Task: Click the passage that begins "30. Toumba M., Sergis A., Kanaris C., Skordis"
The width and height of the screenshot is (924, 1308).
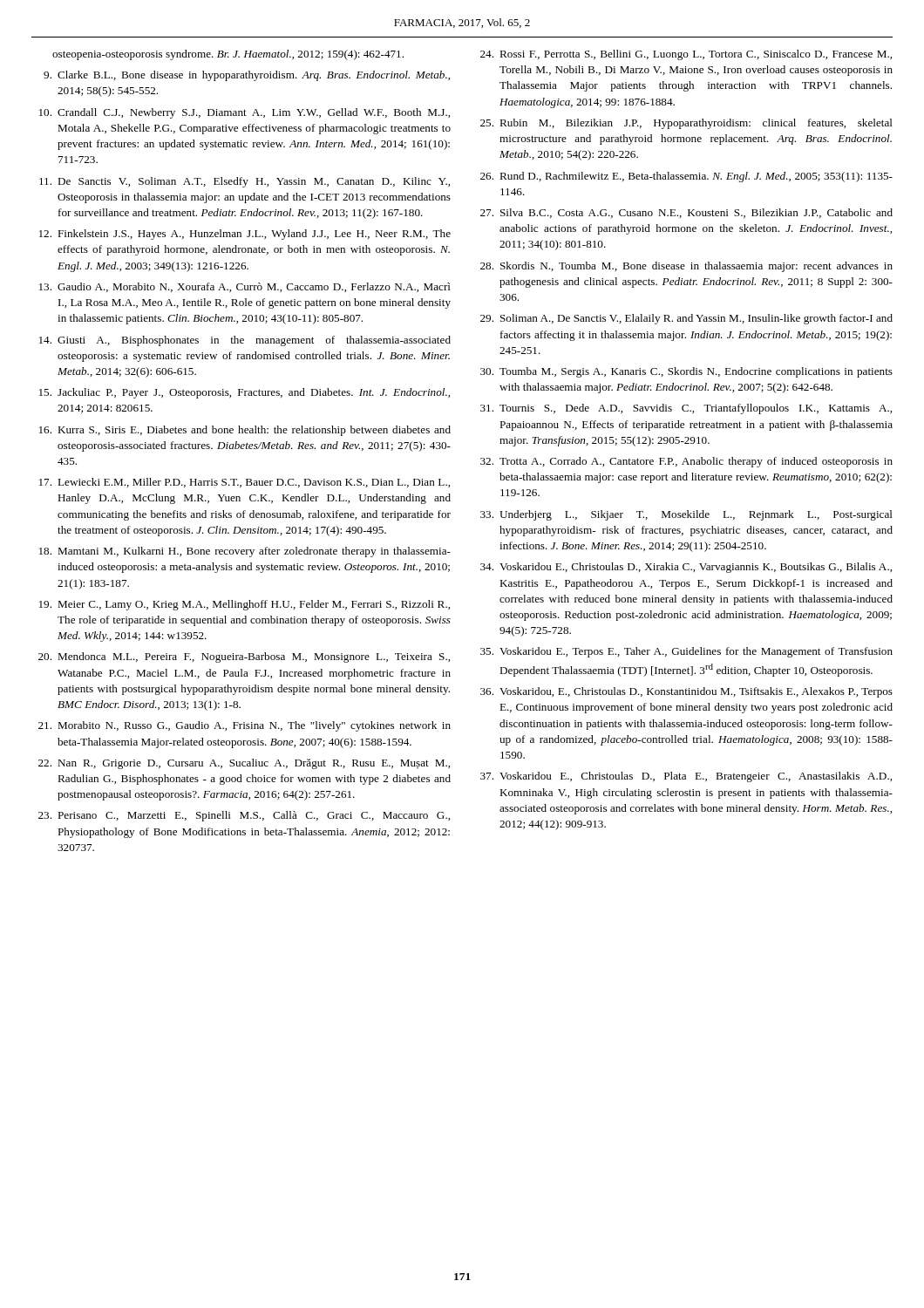Action: [683, 379]
